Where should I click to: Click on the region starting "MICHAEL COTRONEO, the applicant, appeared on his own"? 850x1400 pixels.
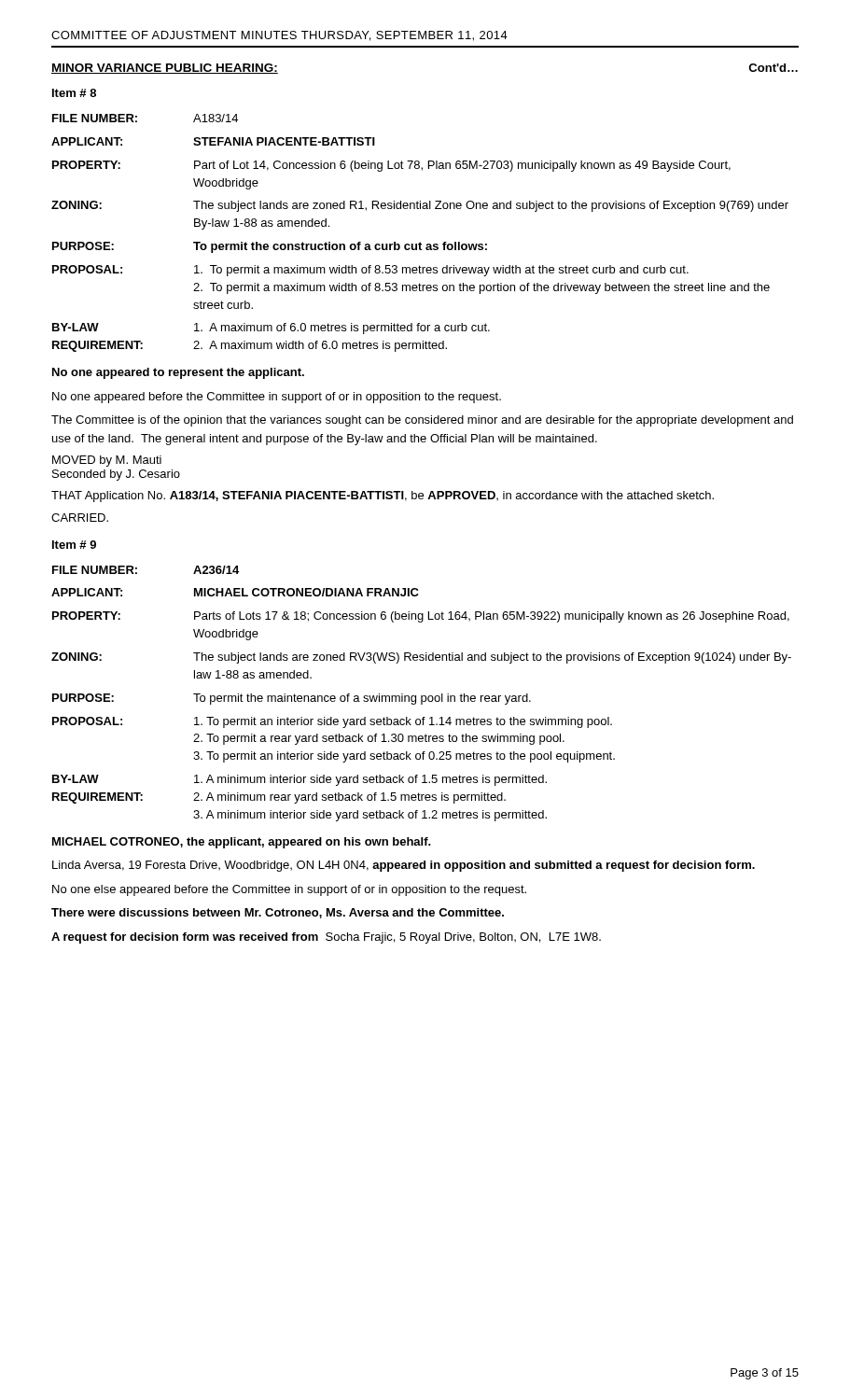coord(241,841)
